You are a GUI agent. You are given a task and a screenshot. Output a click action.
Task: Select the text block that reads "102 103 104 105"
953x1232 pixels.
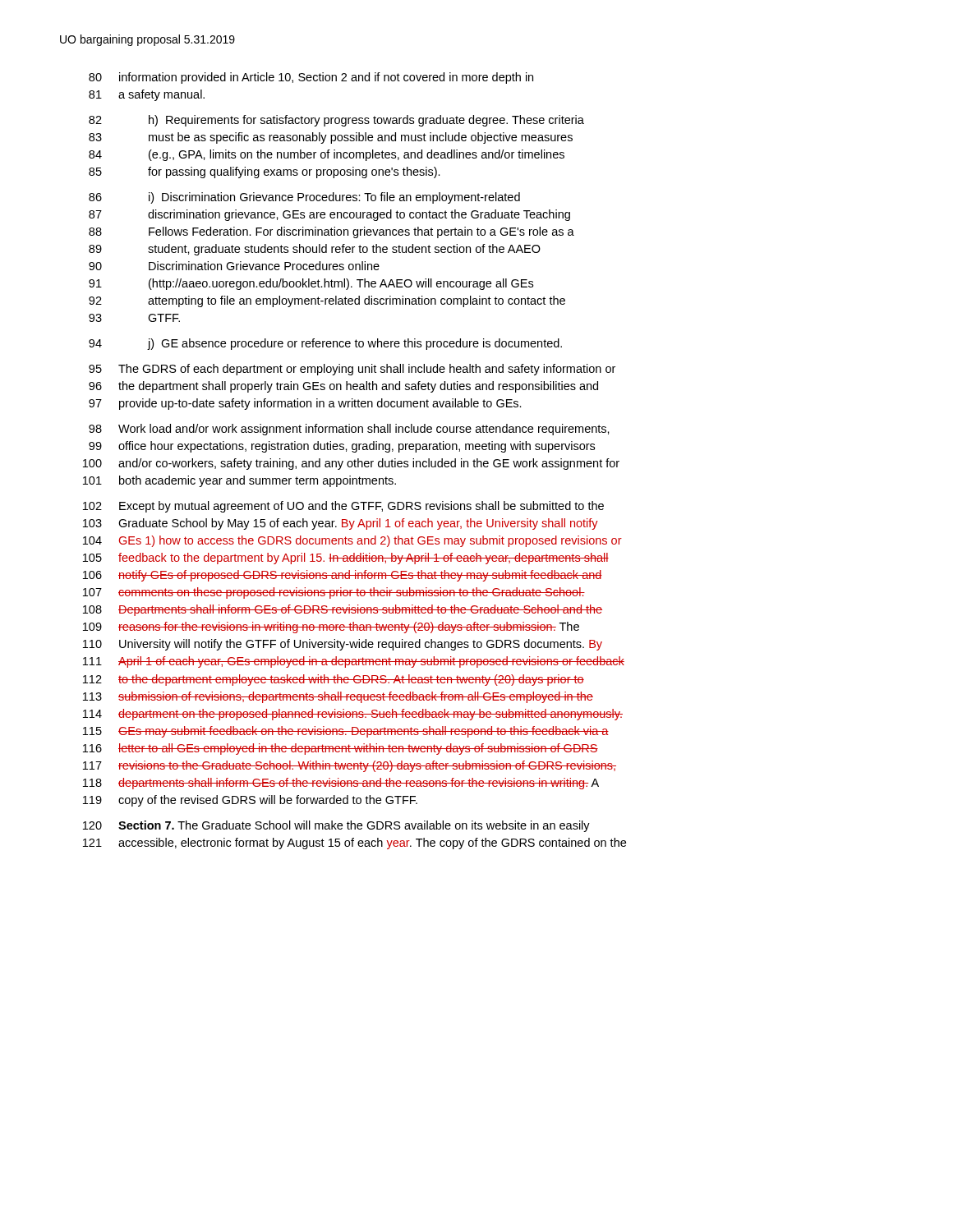pos(476,653)
